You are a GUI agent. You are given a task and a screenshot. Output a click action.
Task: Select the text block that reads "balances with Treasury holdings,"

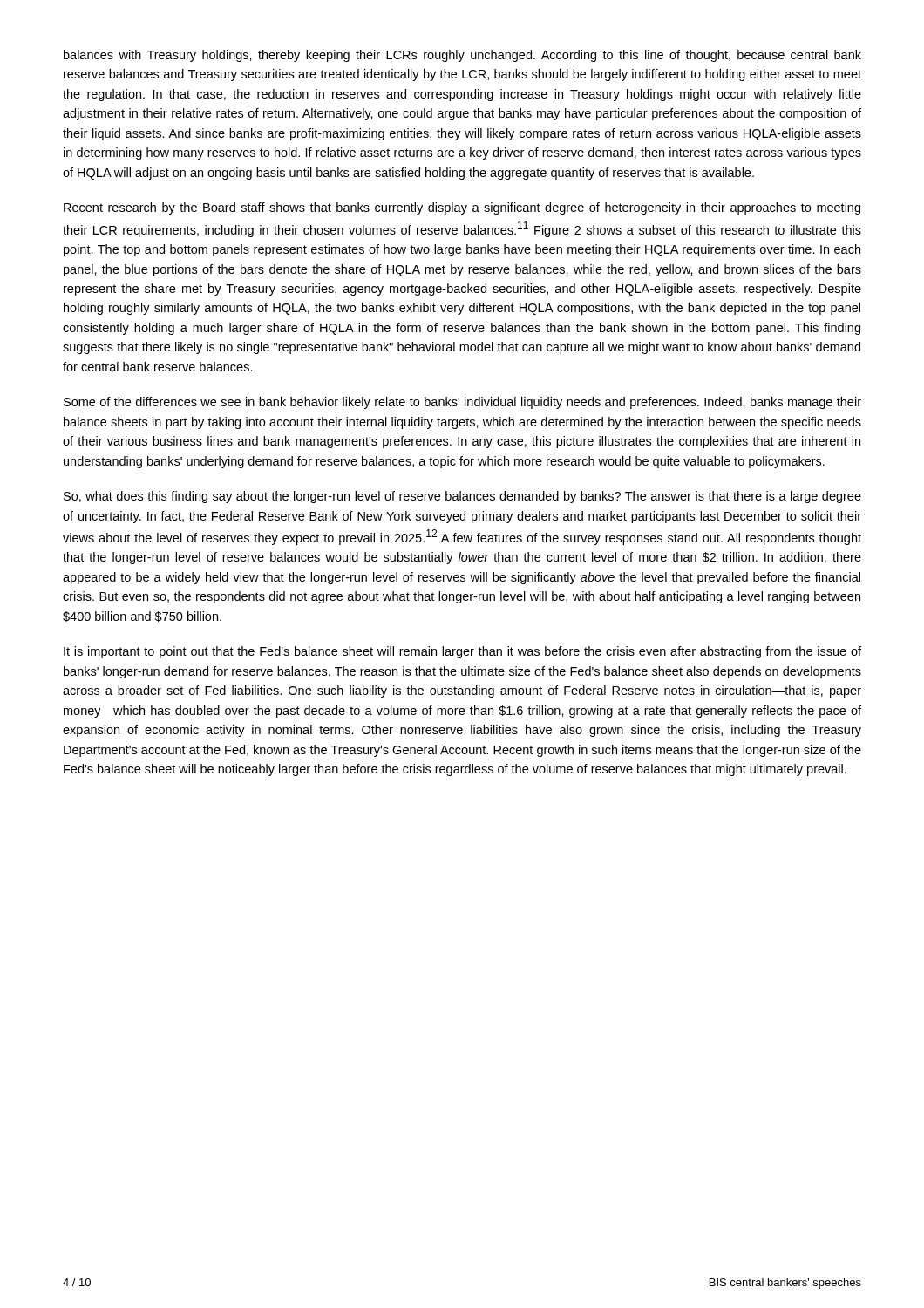coord(462,114)
